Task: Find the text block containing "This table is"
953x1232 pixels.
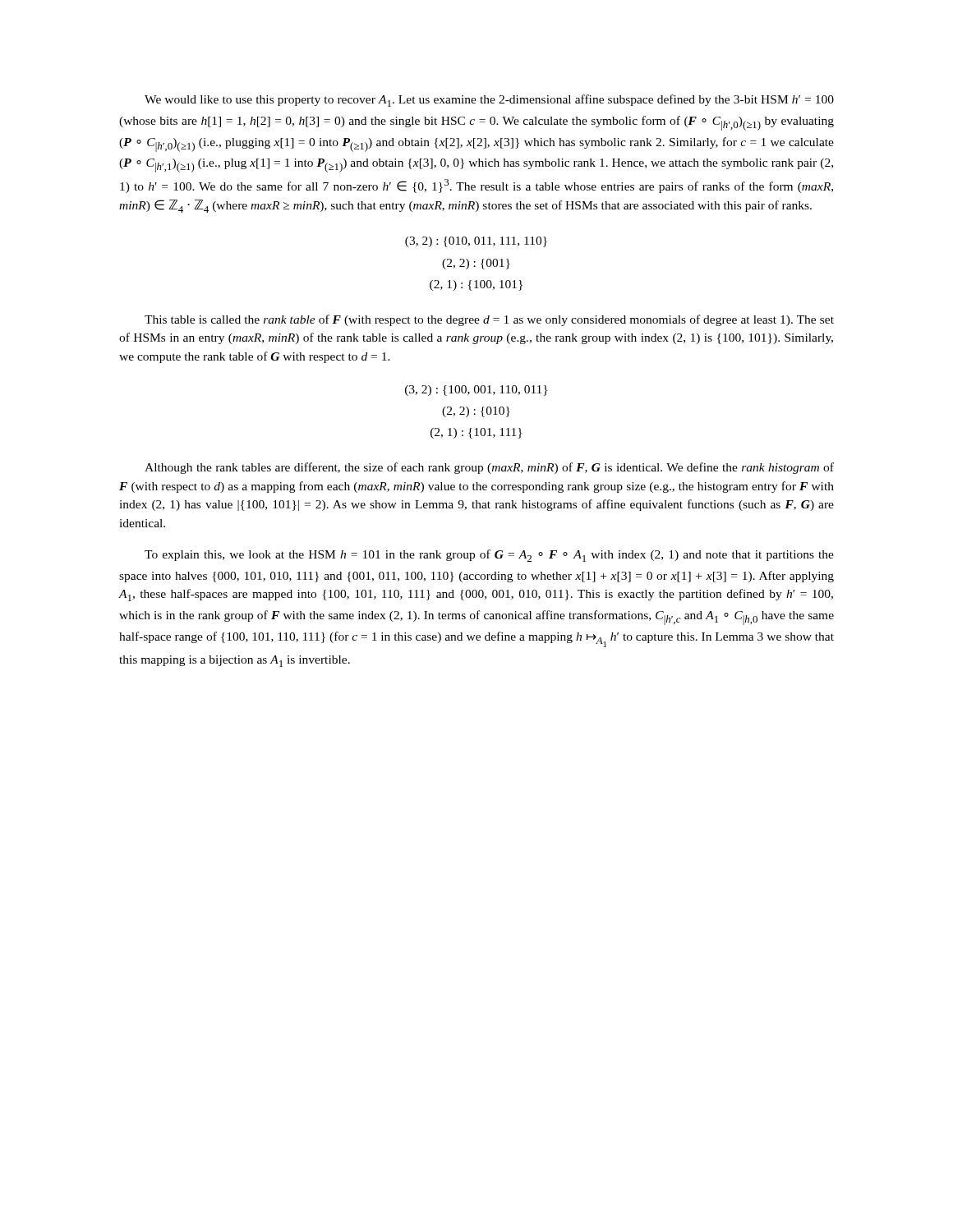Action: (476, 338)
